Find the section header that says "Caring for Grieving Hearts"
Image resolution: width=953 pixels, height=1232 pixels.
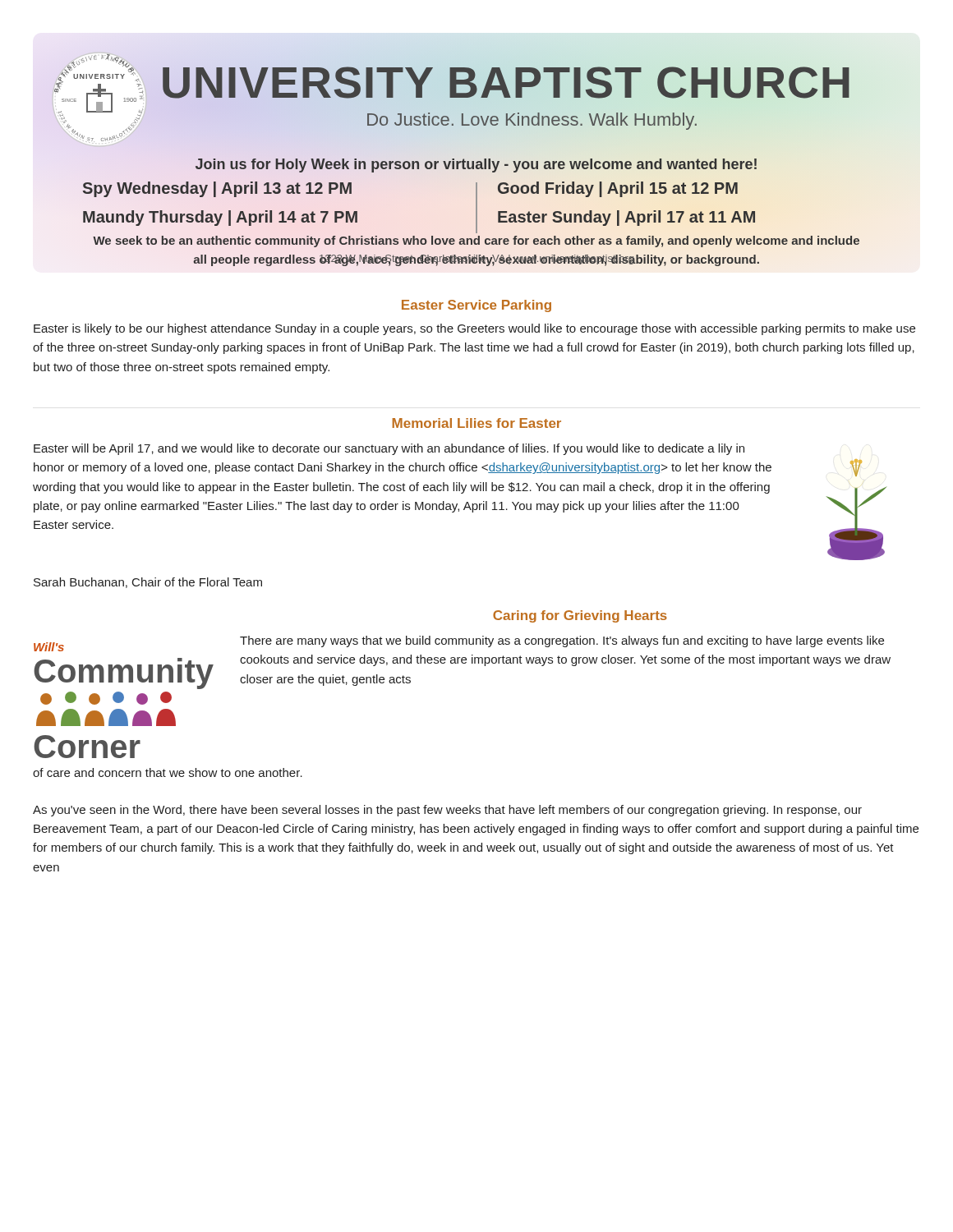[x=580, y=616]
